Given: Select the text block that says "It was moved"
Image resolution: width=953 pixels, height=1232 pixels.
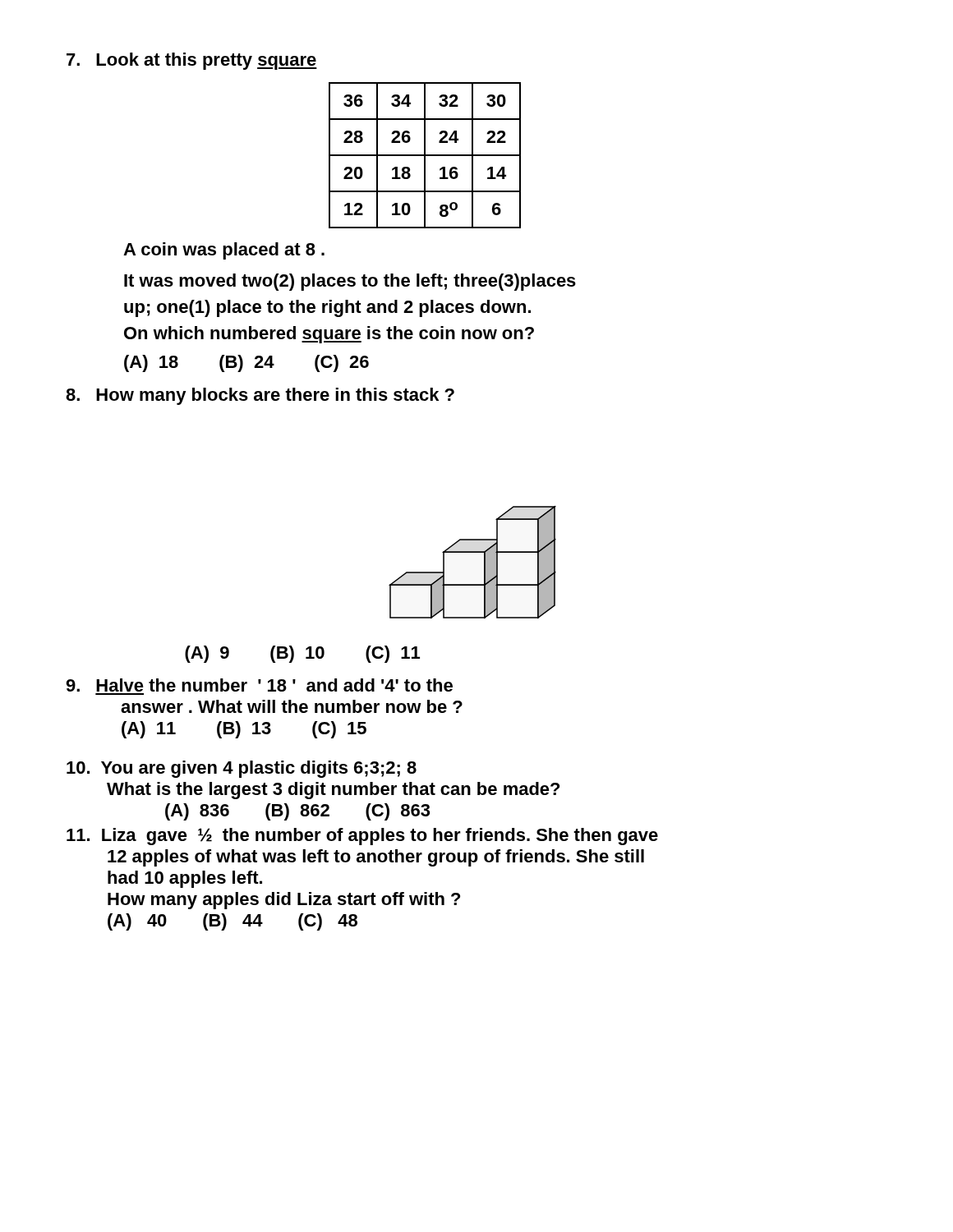Looking at the screenshot, I should (x=350, y=307).
